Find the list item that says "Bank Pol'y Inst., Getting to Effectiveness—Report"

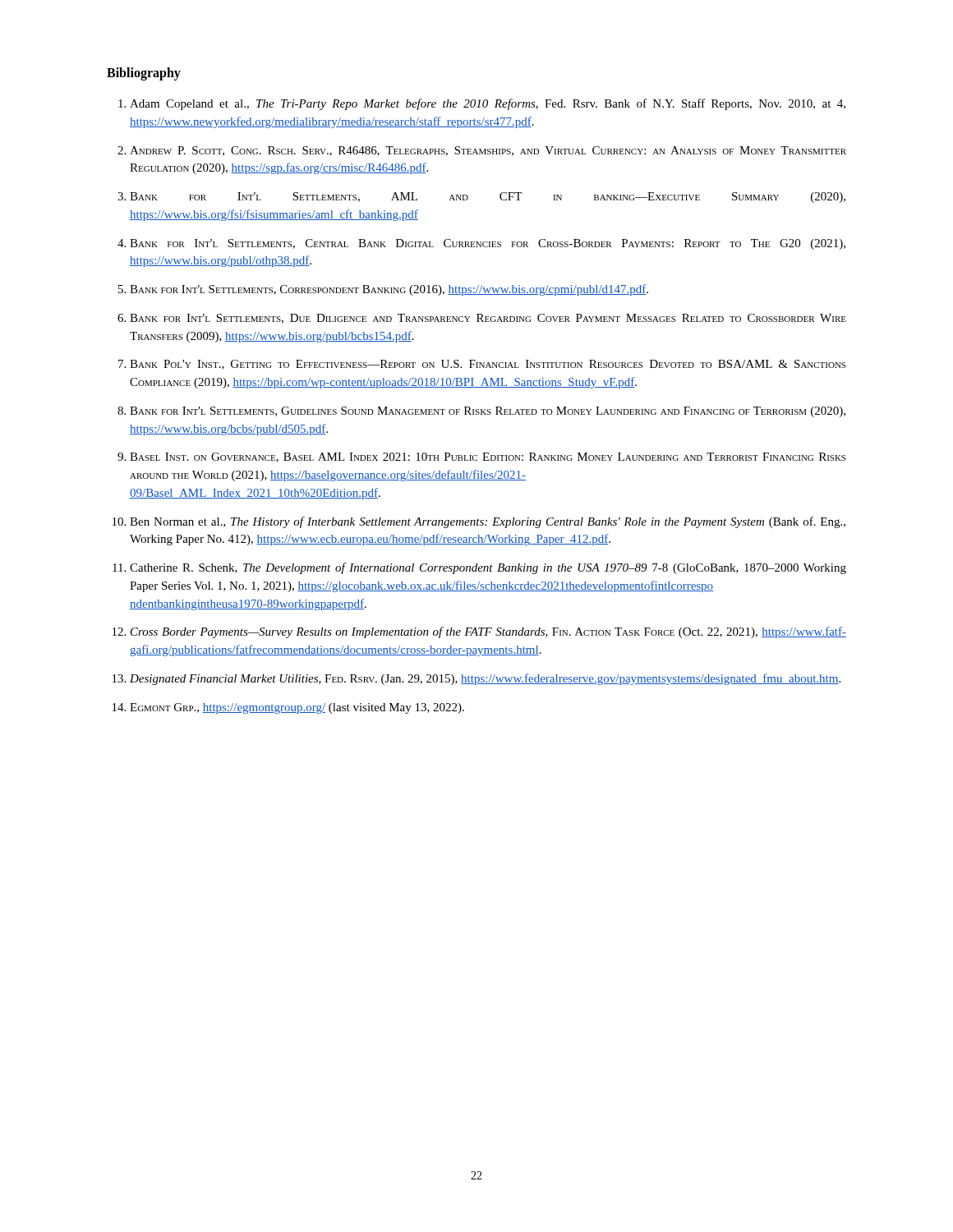(488, 373)
